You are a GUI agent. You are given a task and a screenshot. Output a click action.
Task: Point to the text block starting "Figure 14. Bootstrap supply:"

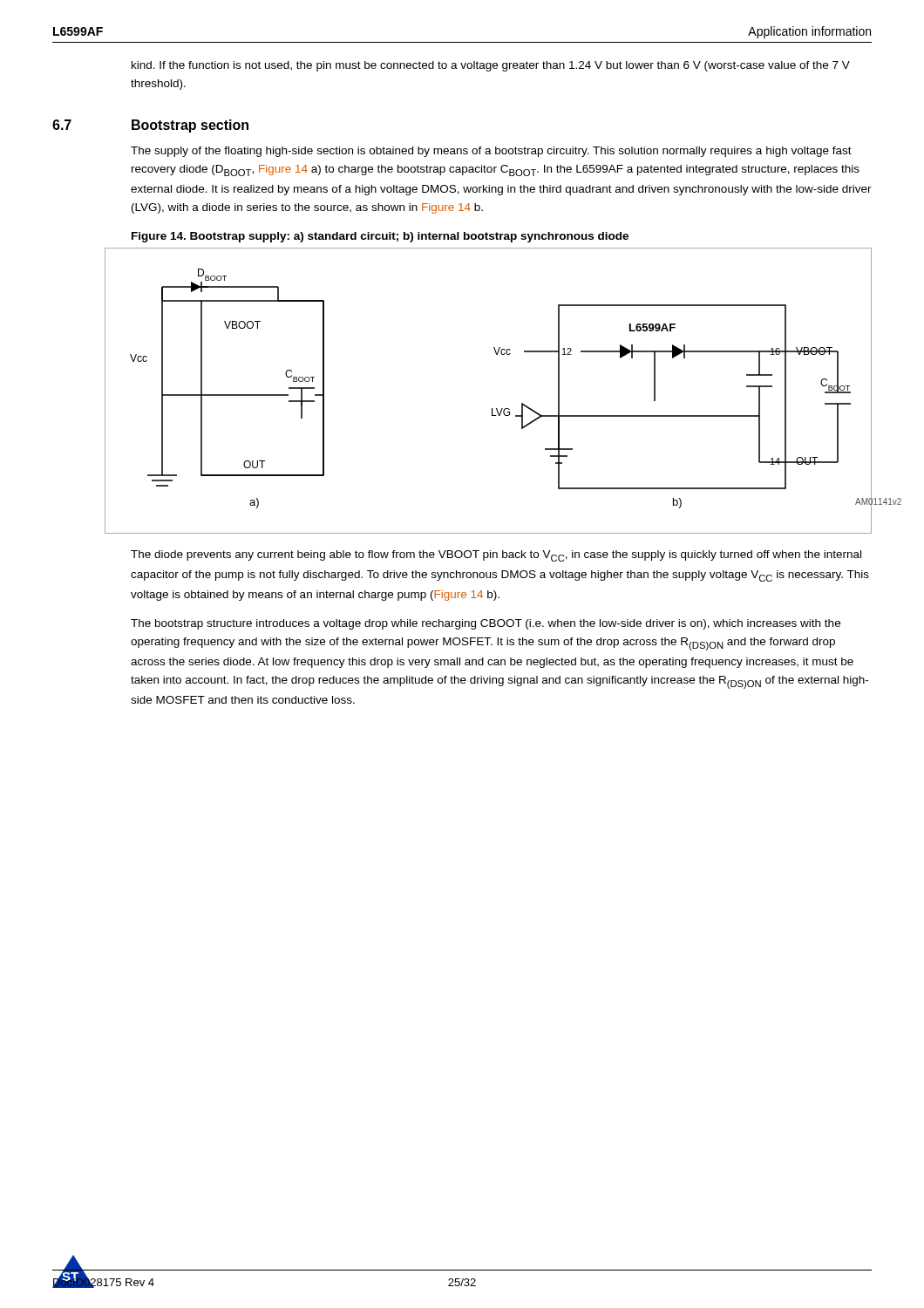click(380, 236)
